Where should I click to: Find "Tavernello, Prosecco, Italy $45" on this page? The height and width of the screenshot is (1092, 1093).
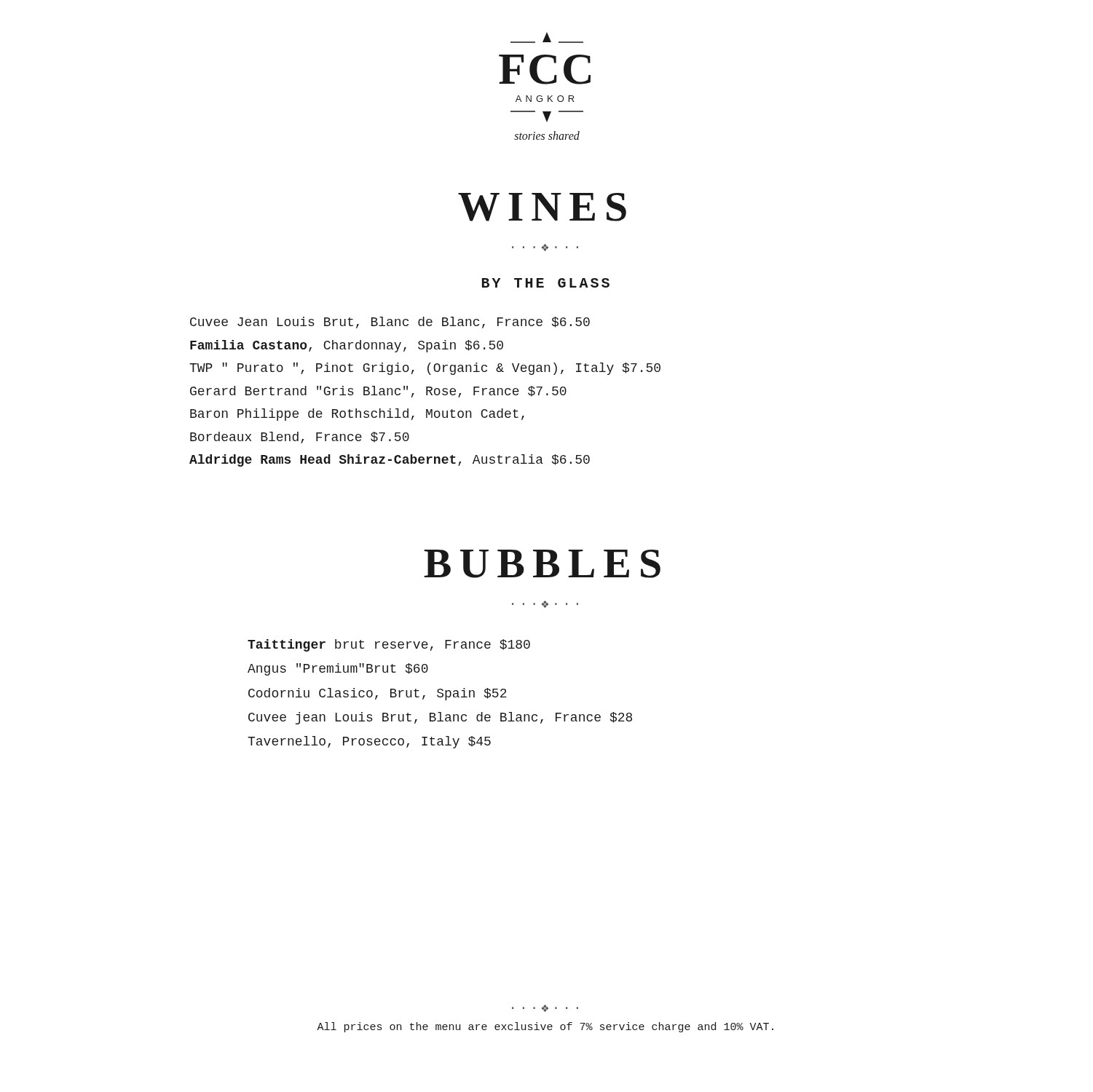[369, 742]
